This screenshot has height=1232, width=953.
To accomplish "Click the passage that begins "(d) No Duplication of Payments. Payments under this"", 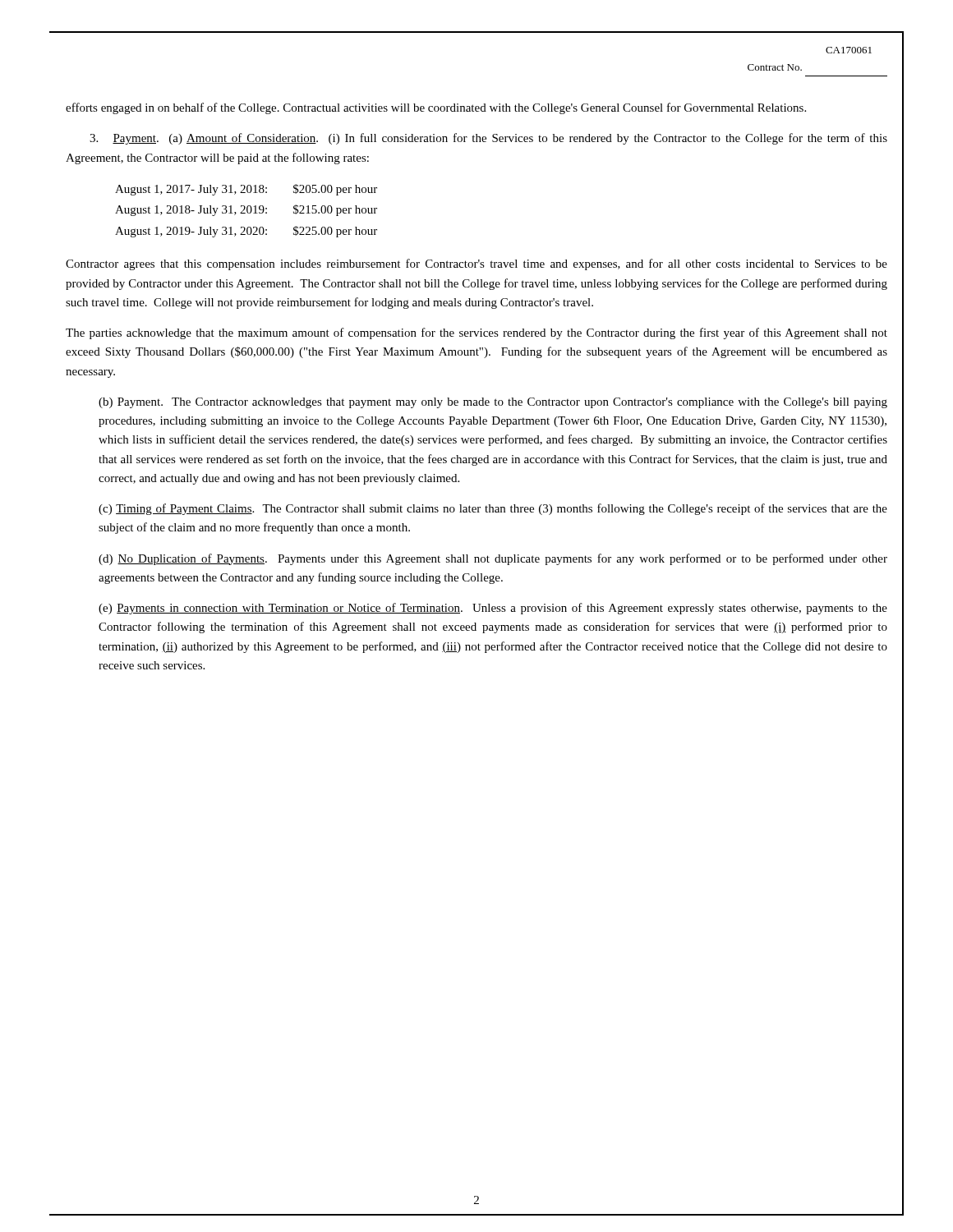I will (x=493, y=568).
